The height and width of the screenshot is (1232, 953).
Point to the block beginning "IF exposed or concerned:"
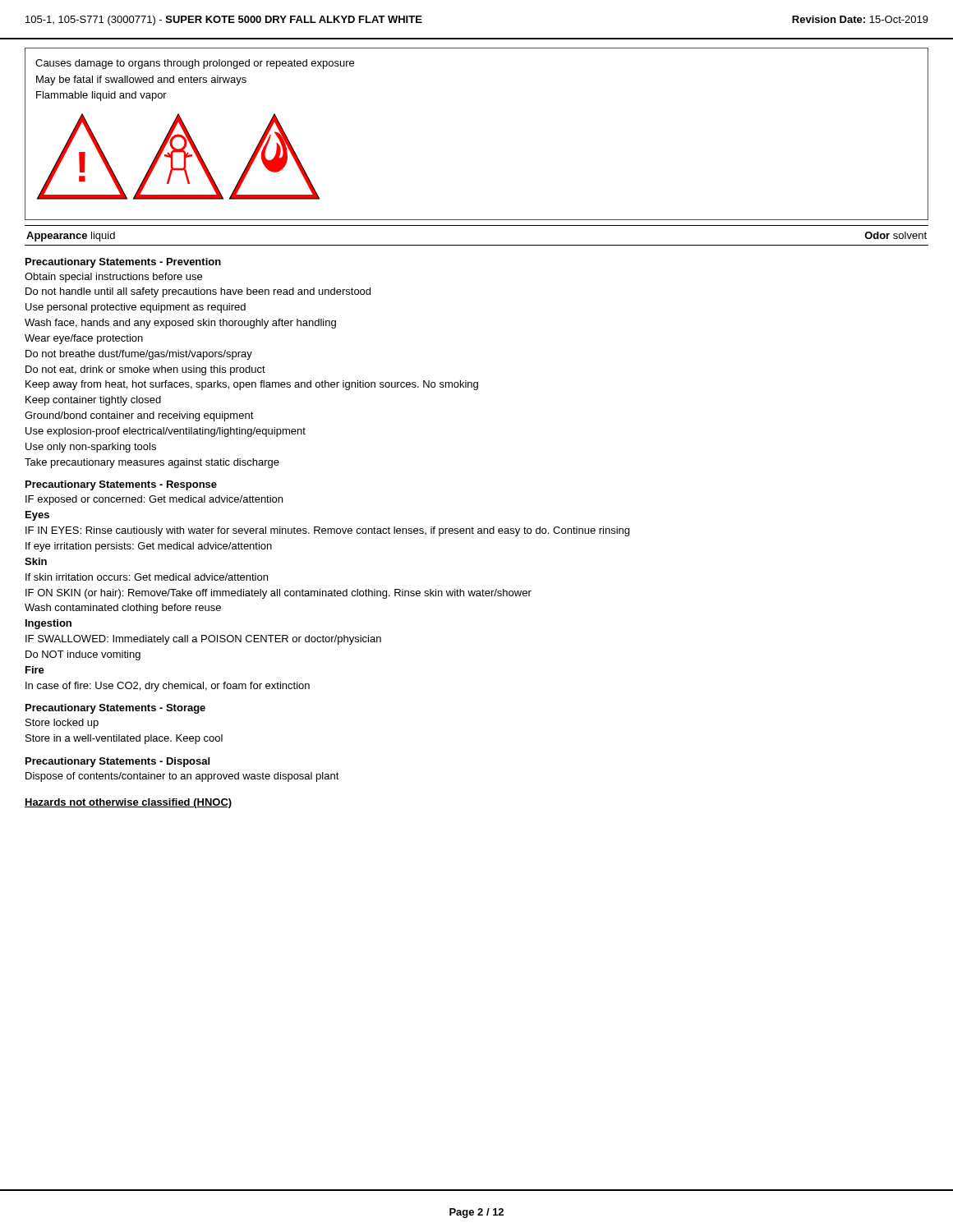tap(476, 593)
